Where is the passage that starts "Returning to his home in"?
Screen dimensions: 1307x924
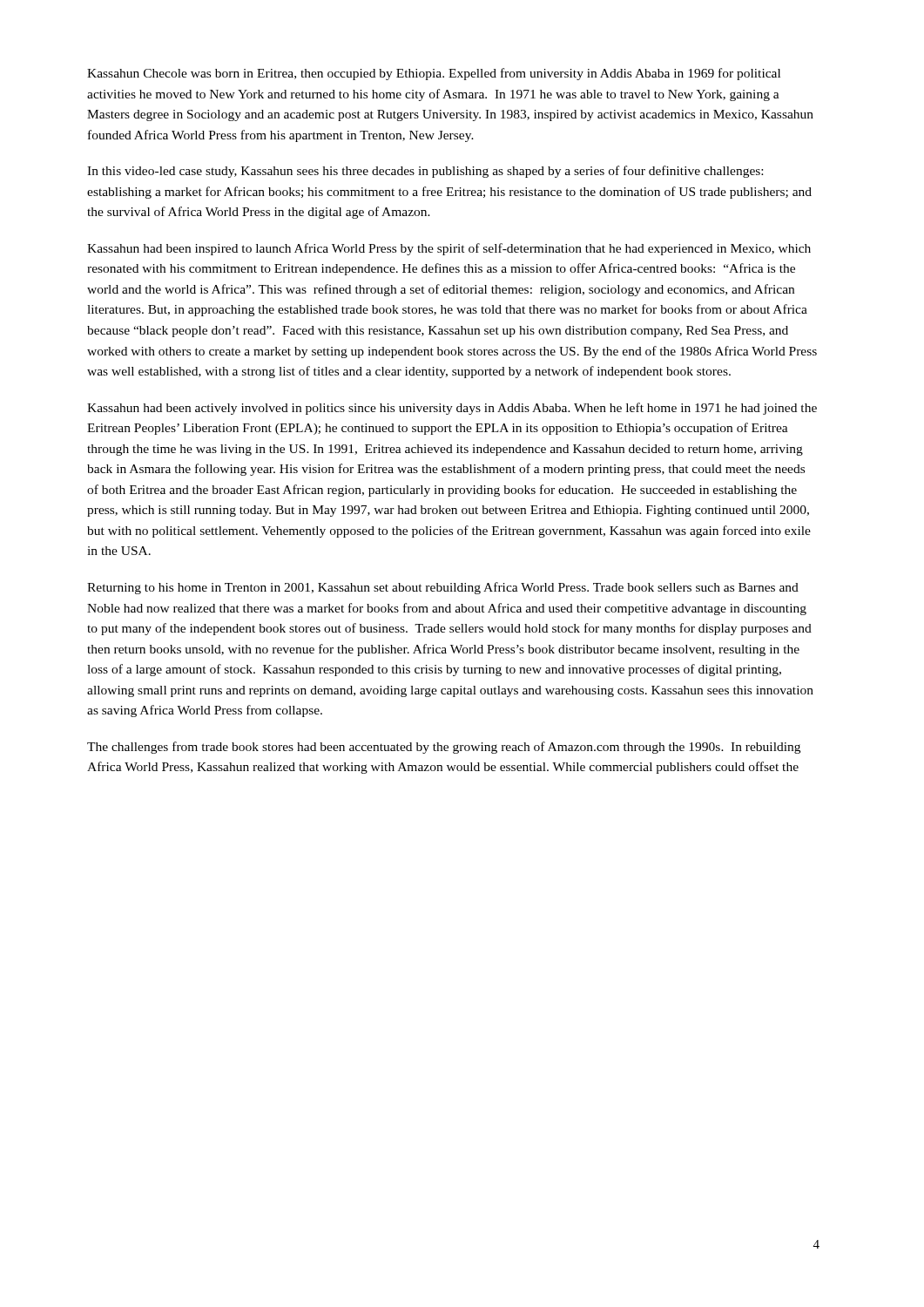coord(450,648)
